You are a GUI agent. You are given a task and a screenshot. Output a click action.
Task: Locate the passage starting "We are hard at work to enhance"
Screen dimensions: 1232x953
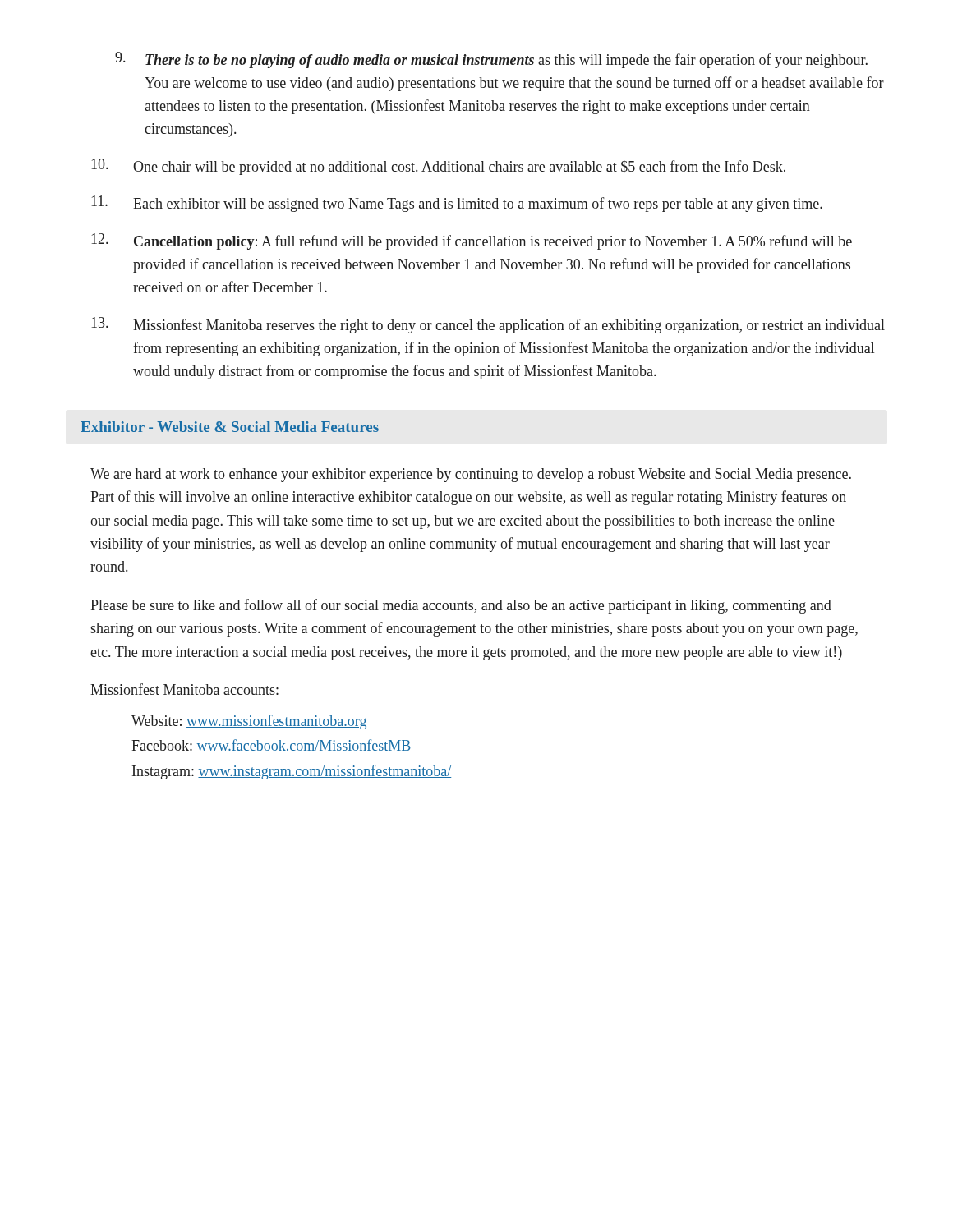click(476, 521)
